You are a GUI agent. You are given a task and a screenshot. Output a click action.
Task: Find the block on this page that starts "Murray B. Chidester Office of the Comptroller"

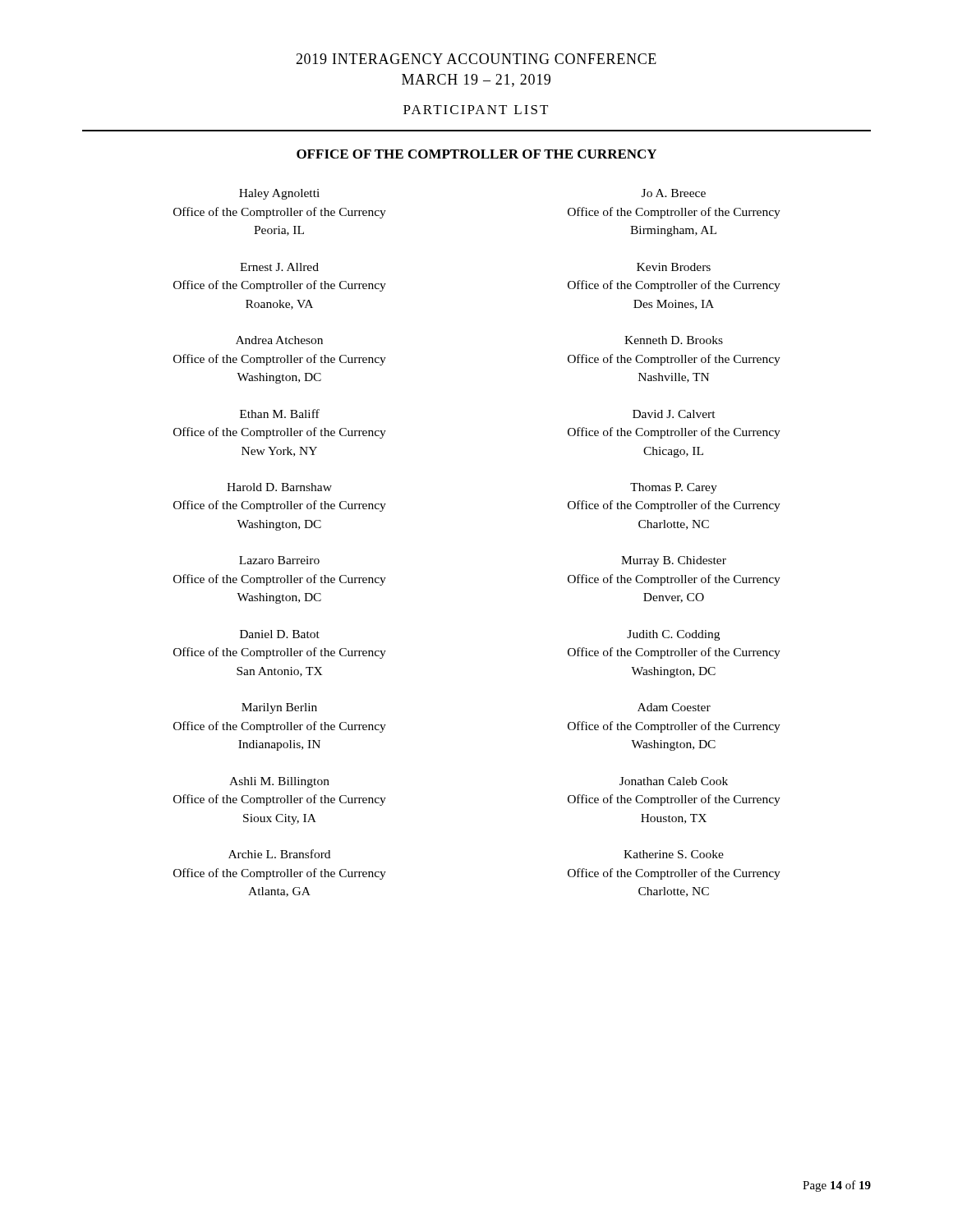(674, 579)
